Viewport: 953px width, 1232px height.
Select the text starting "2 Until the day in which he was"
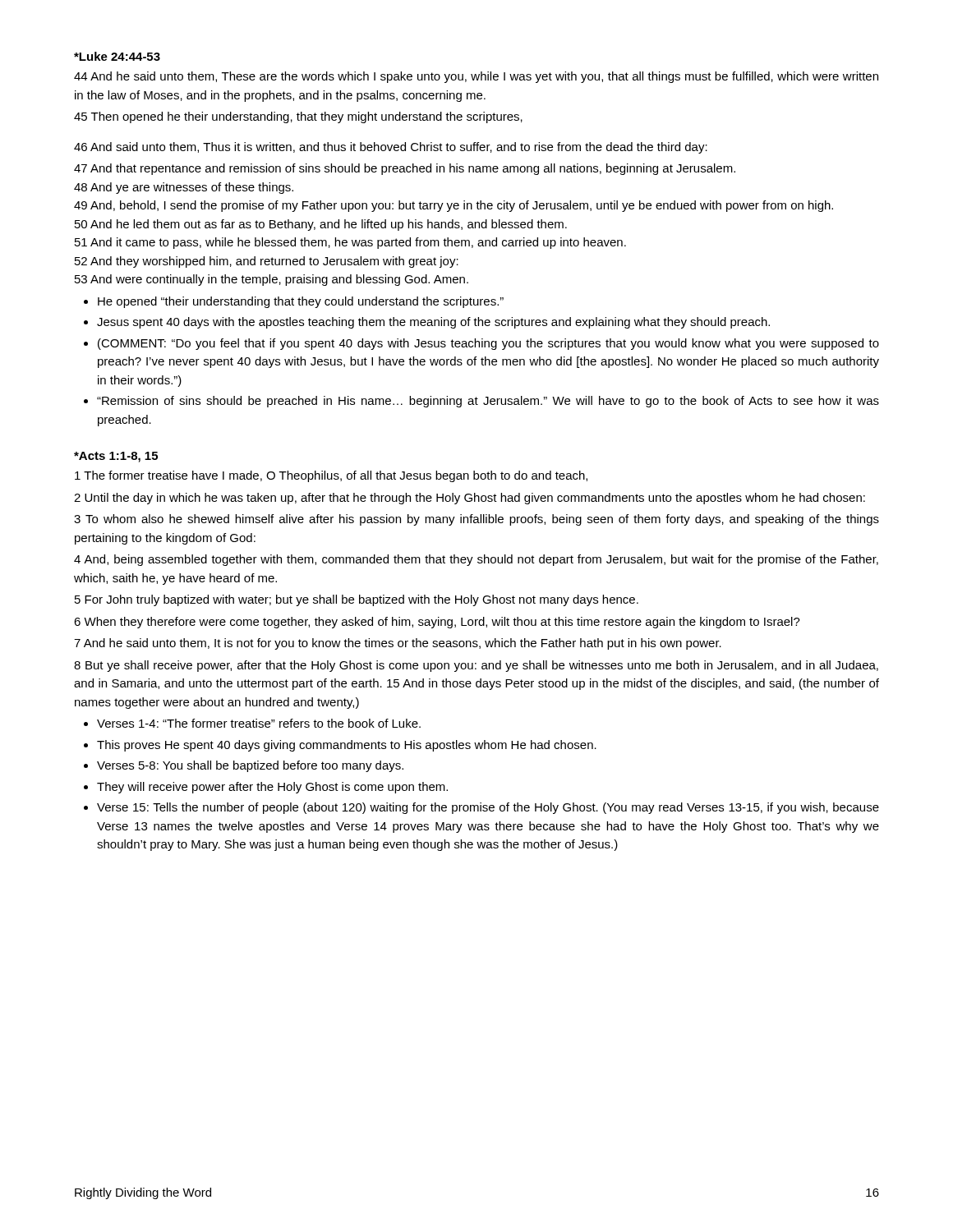coord(470,497)
